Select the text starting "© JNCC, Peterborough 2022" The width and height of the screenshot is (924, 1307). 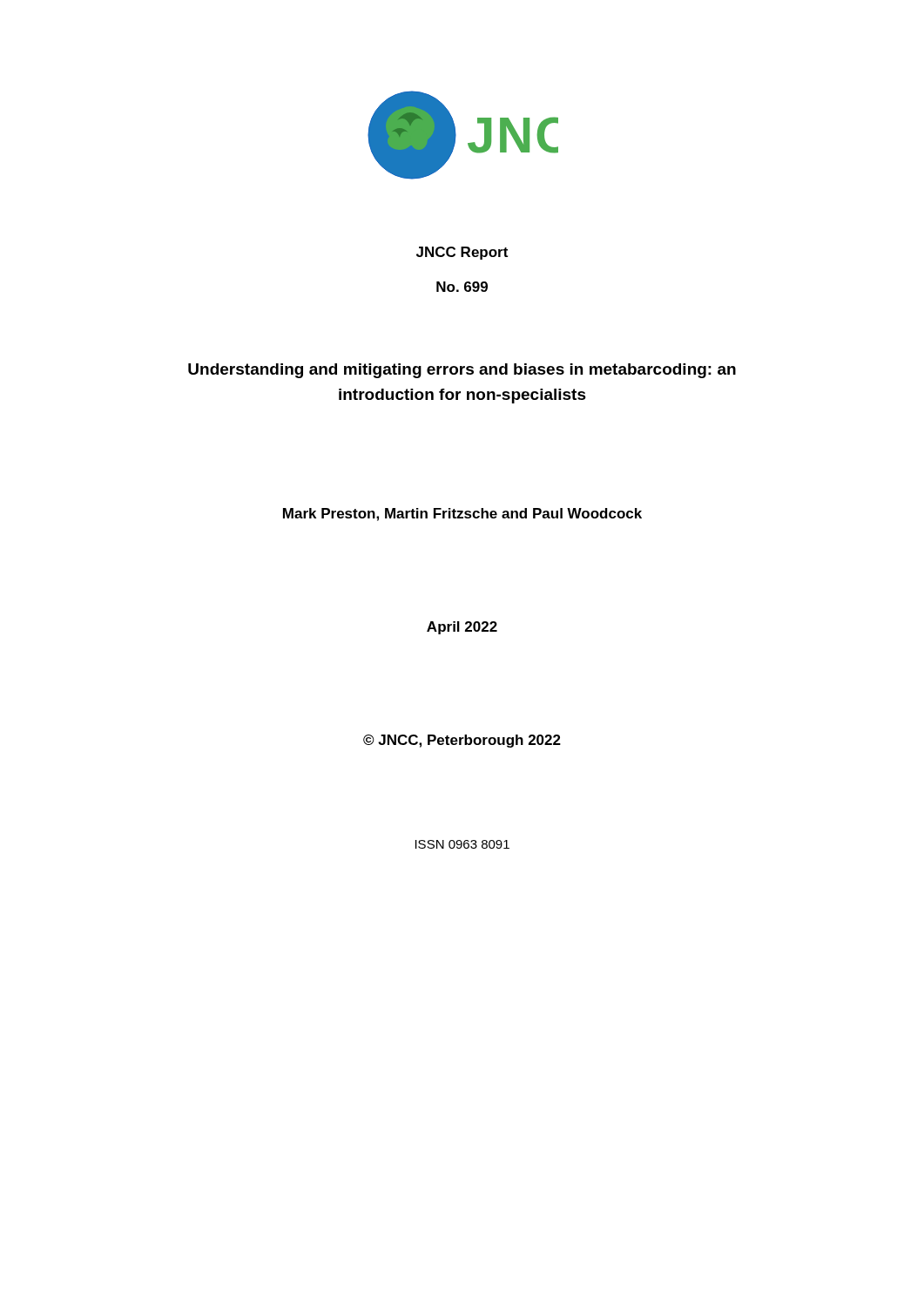pos(462,740)
